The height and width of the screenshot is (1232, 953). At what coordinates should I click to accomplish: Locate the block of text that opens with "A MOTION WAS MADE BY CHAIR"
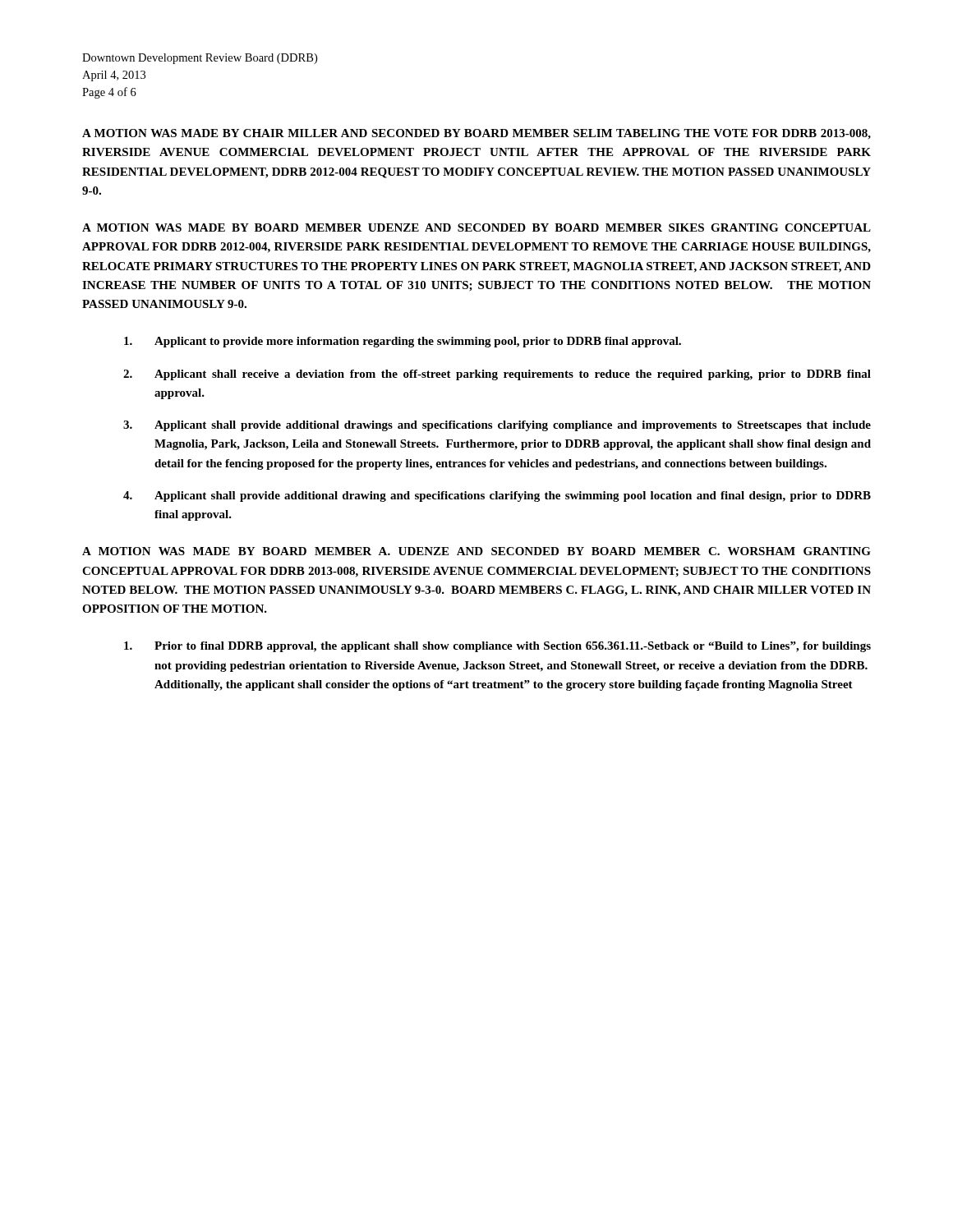(x=476, y=162)
